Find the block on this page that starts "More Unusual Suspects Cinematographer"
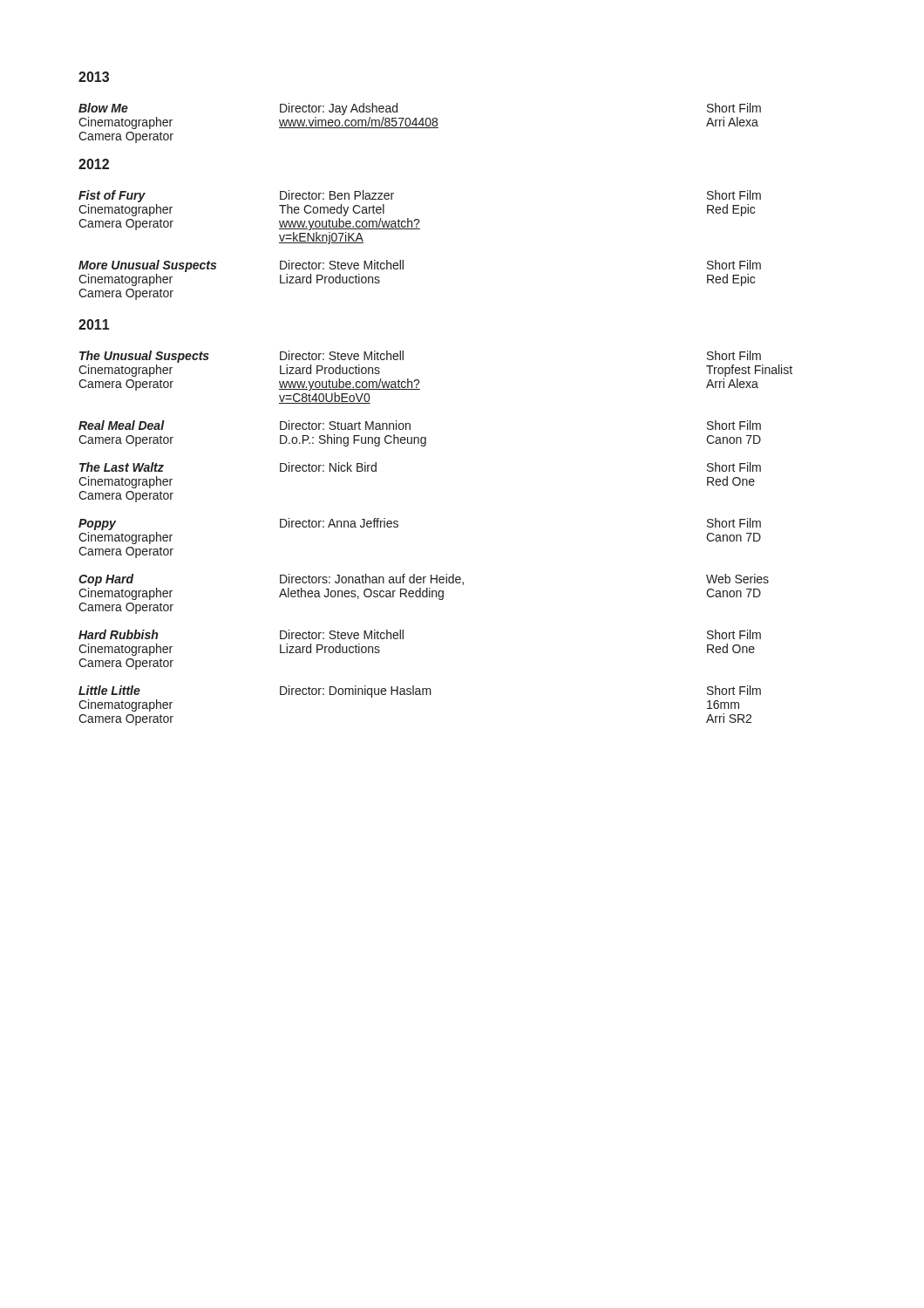924x1308 pixels. pyautogui.click(x=150, y=266)
